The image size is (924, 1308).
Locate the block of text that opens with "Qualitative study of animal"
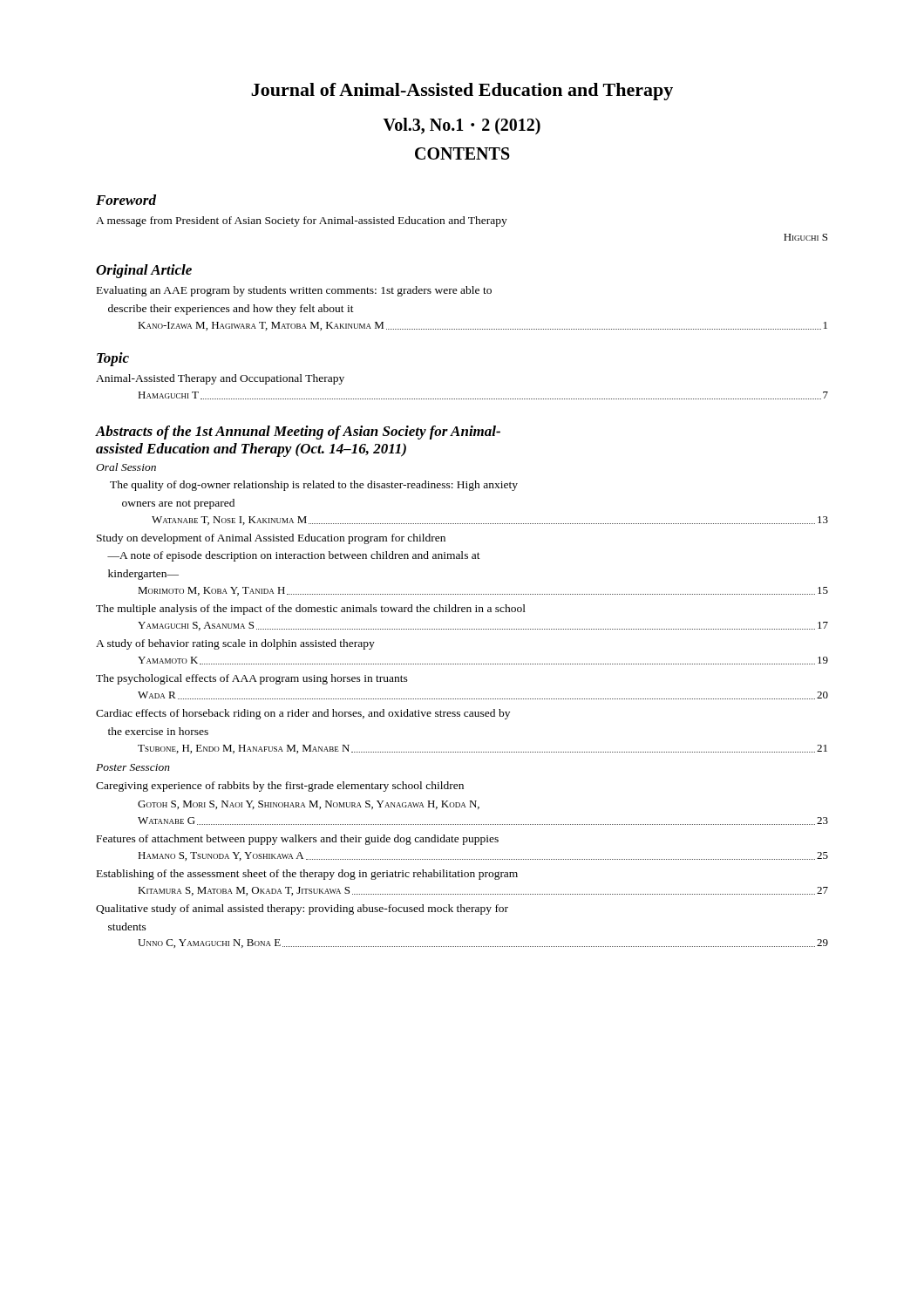tap(302, 909)
